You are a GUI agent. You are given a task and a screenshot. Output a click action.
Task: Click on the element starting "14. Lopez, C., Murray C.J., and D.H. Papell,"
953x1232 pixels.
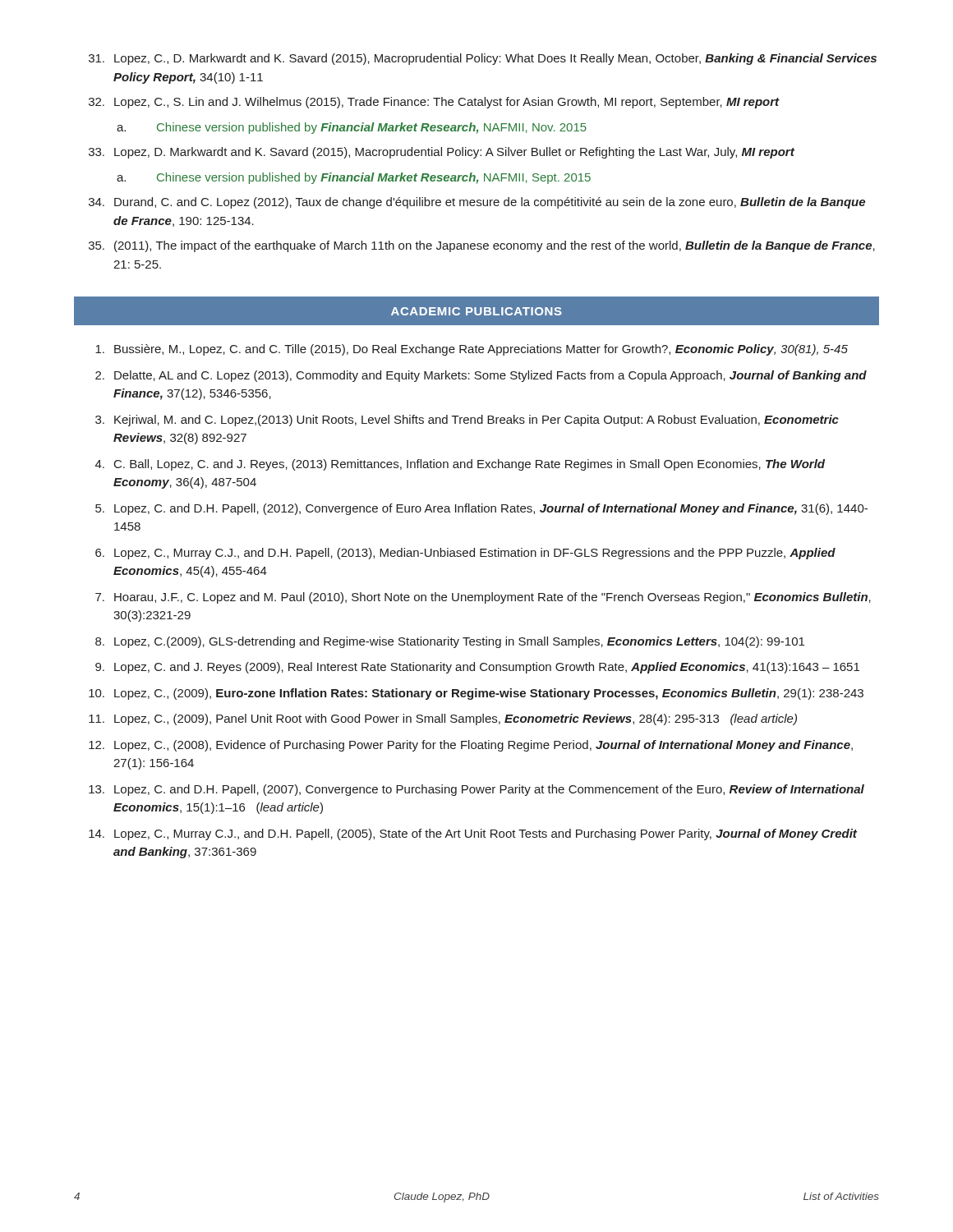pos(476,843)
